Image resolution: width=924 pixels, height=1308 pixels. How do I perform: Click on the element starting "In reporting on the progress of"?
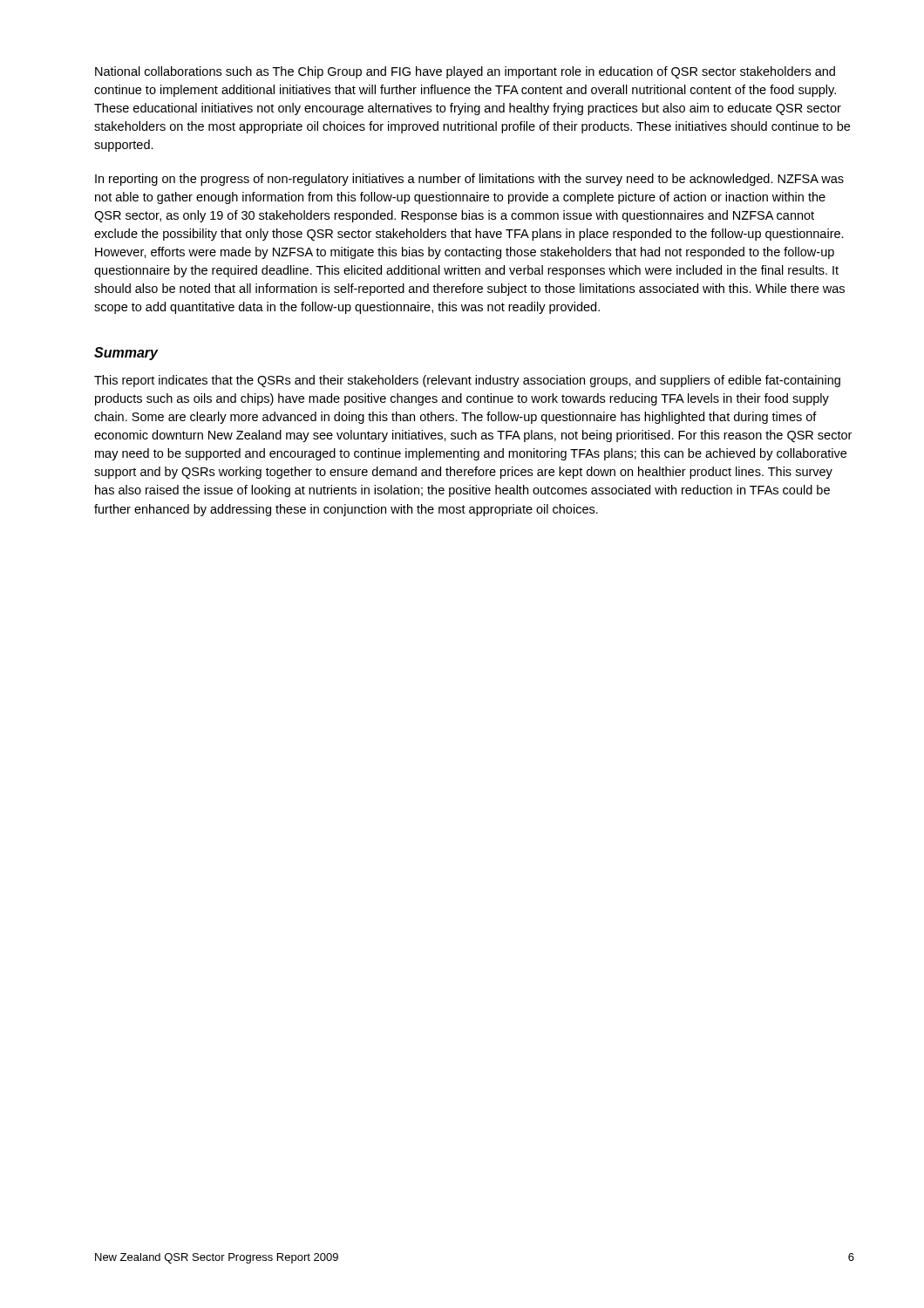click(470, 243)
